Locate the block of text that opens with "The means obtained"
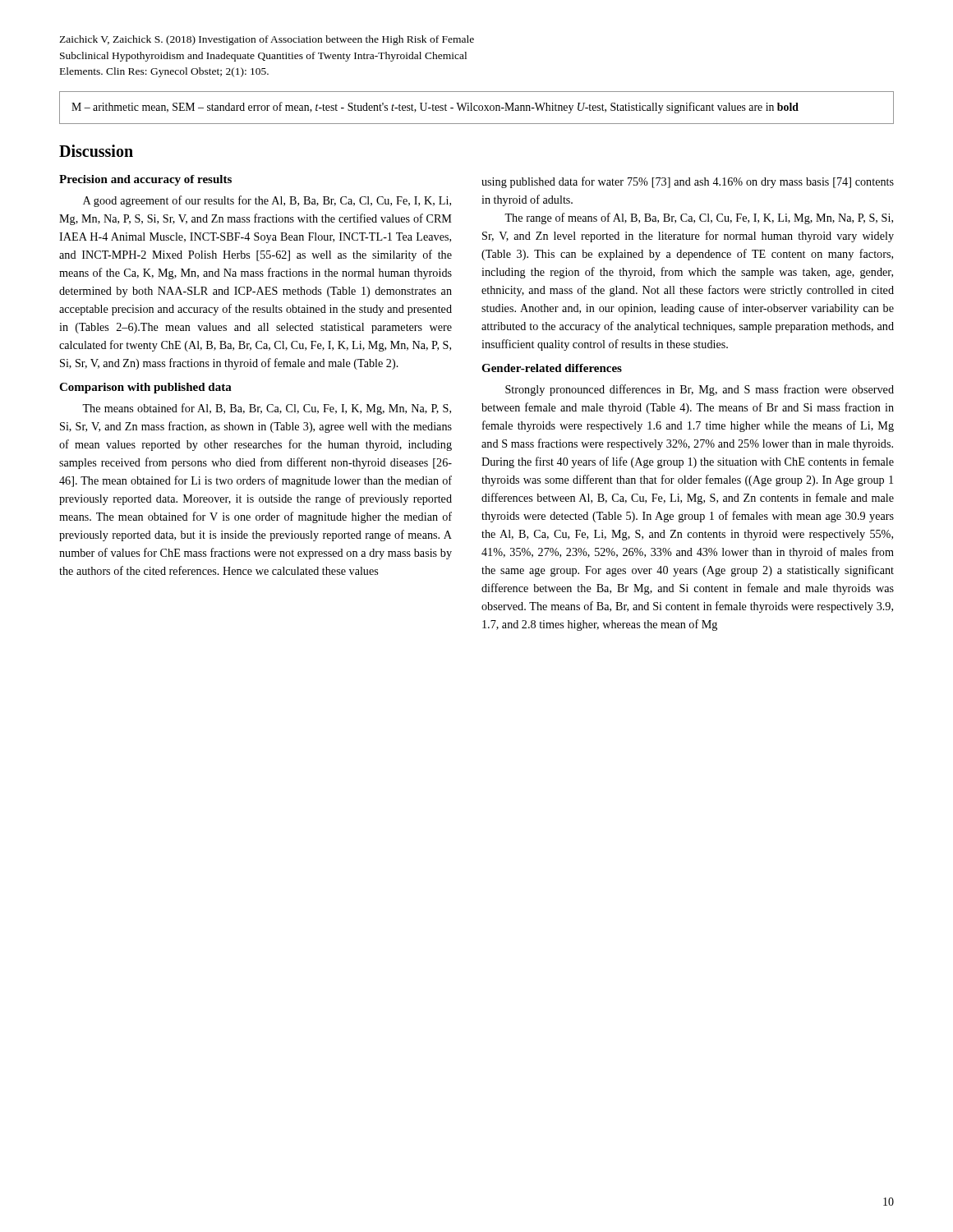 [x=255, y=490]
